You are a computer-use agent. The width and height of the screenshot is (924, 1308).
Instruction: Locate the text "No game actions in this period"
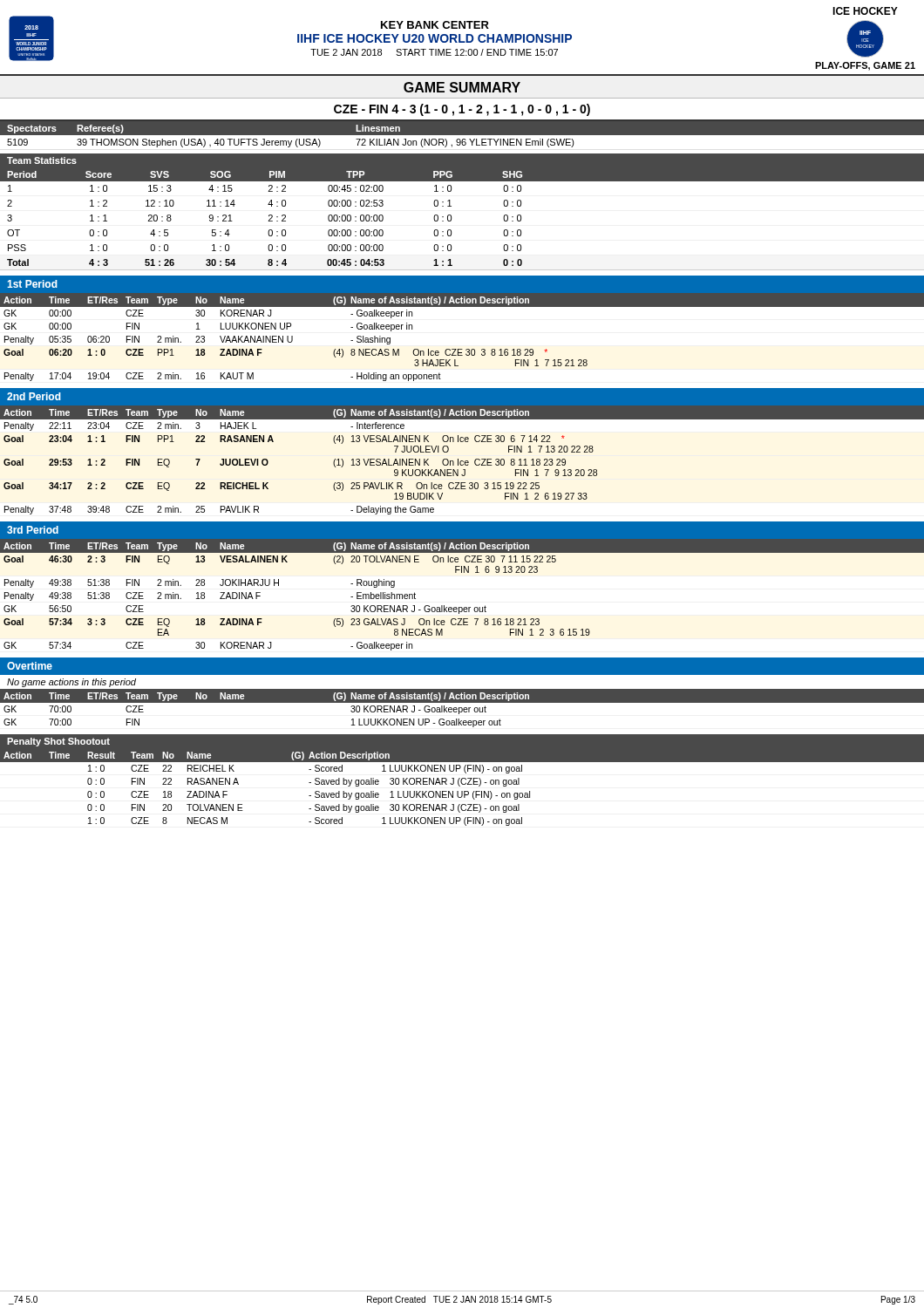pos(71,682)
